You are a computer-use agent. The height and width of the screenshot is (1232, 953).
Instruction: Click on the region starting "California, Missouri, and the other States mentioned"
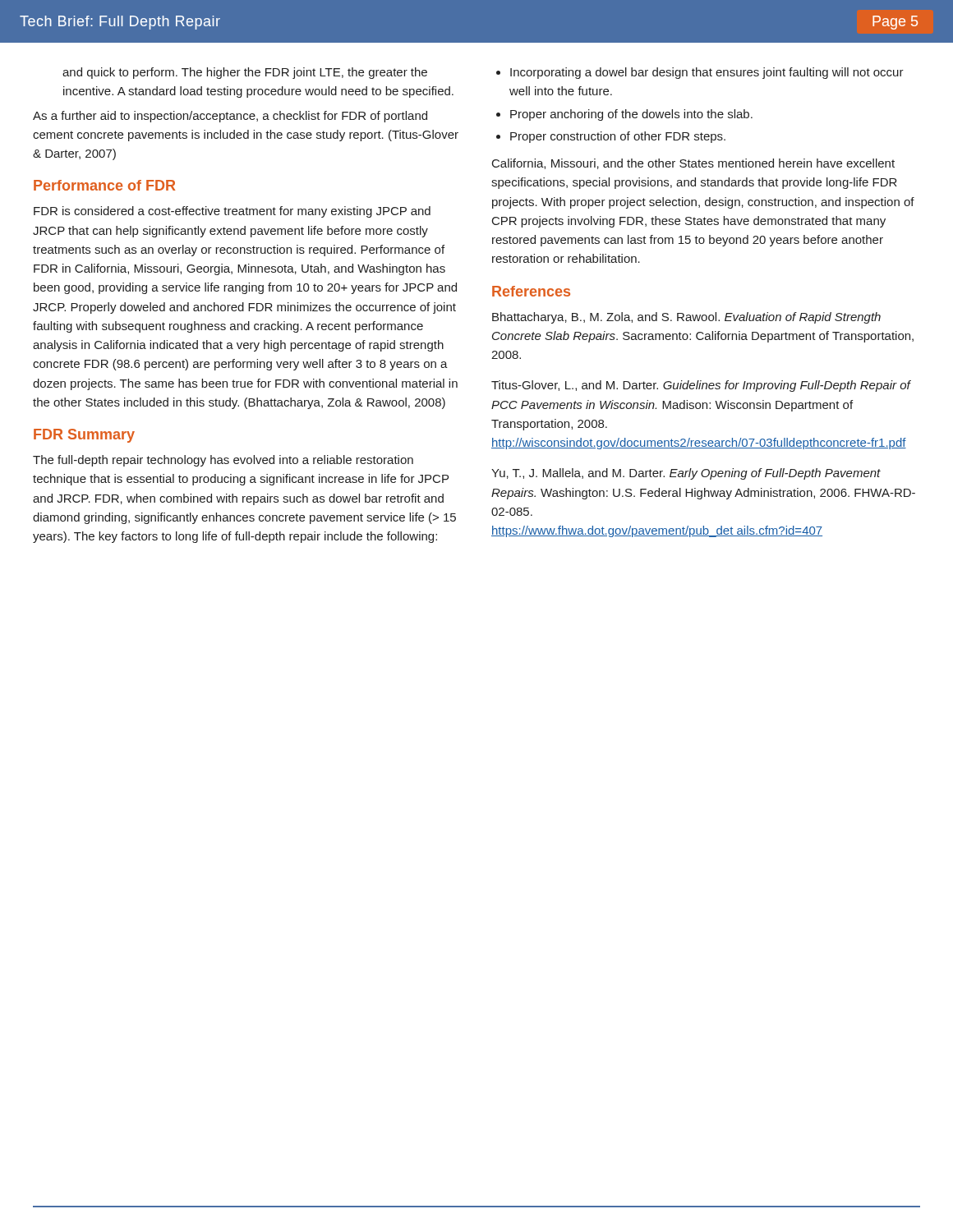pos(703,211)
